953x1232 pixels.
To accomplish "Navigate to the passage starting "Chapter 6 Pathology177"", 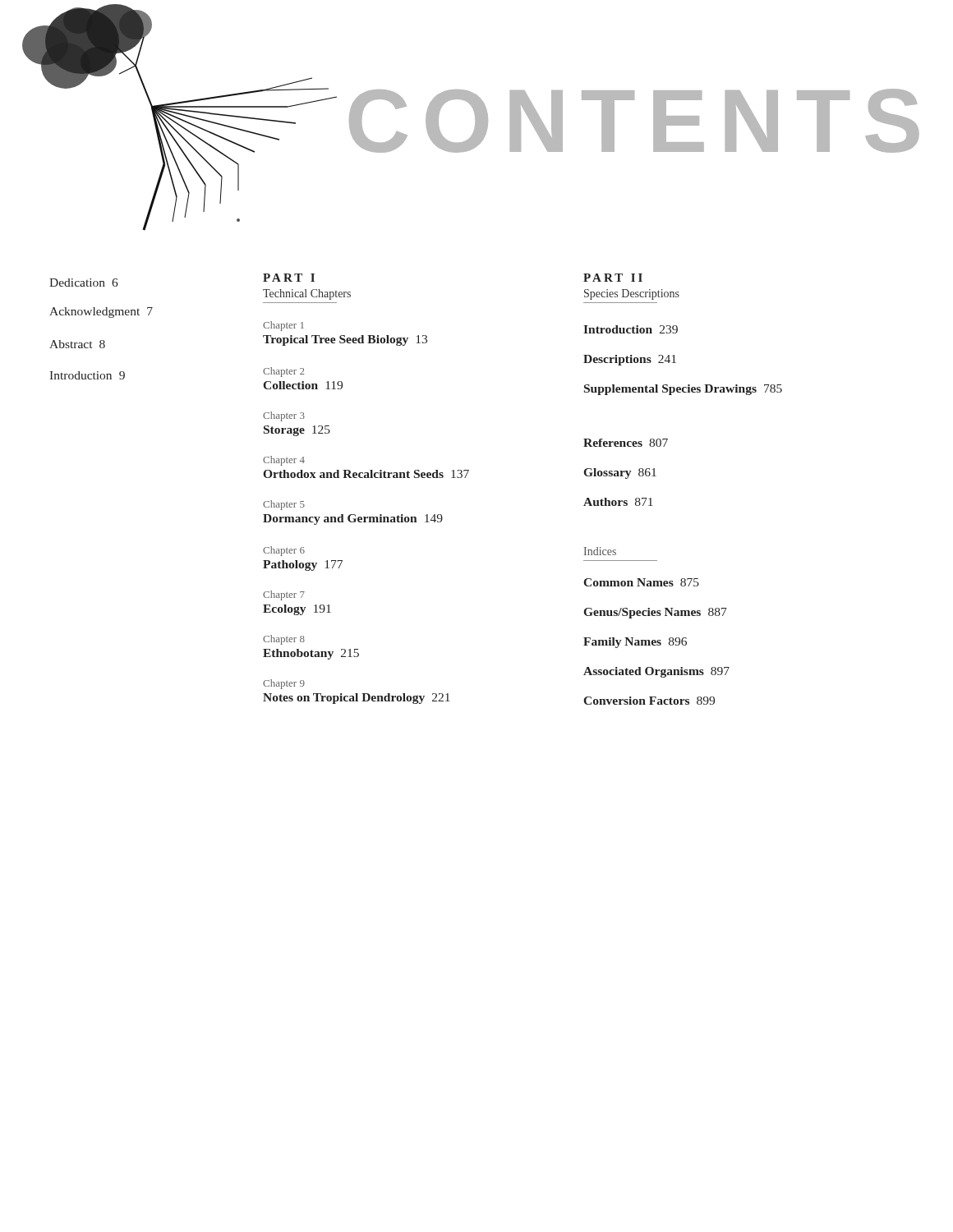I will click(x=303, y=558).
